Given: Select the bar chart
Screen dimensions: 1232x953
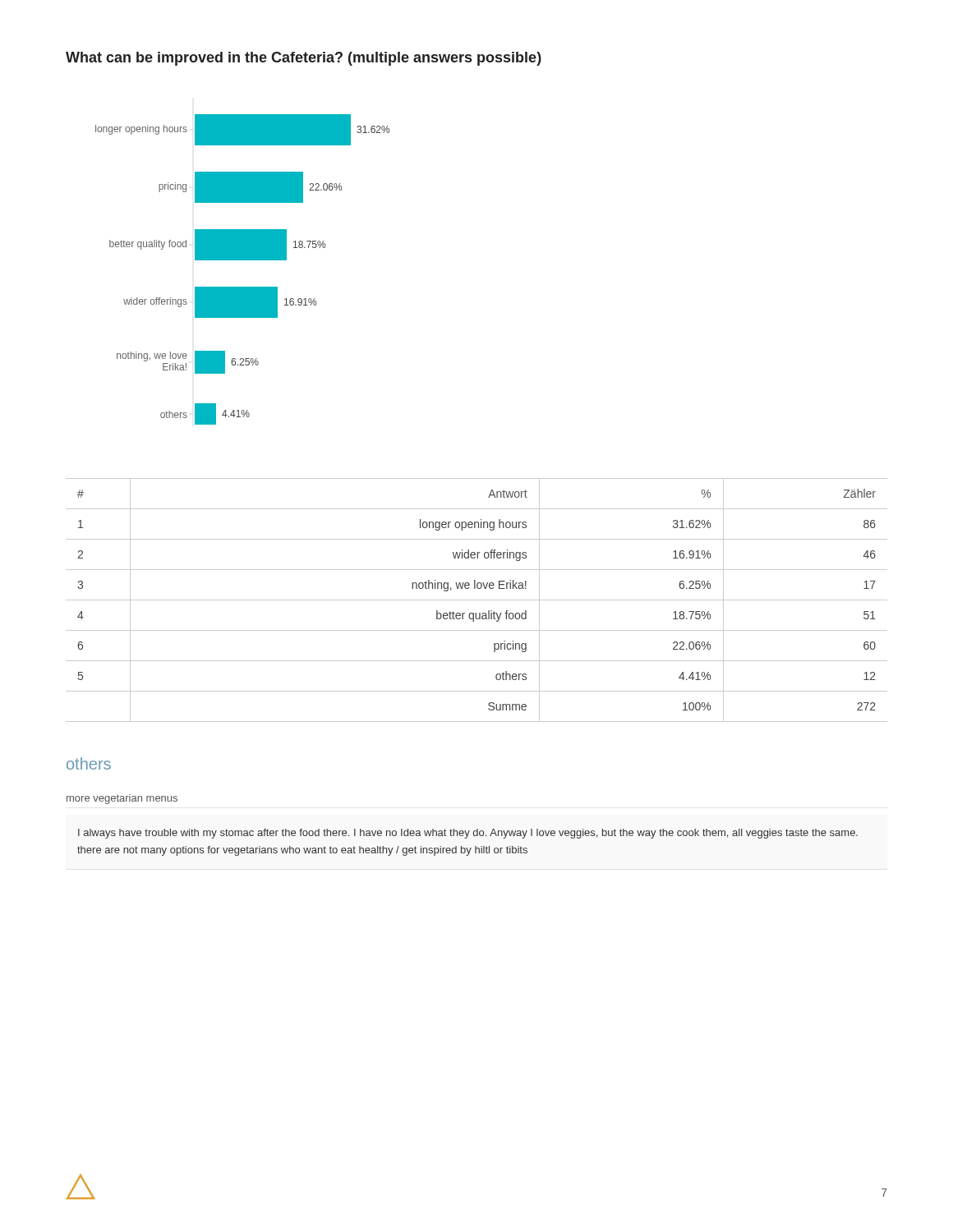Looking at the screenshot, I should (x=292, y=267).
